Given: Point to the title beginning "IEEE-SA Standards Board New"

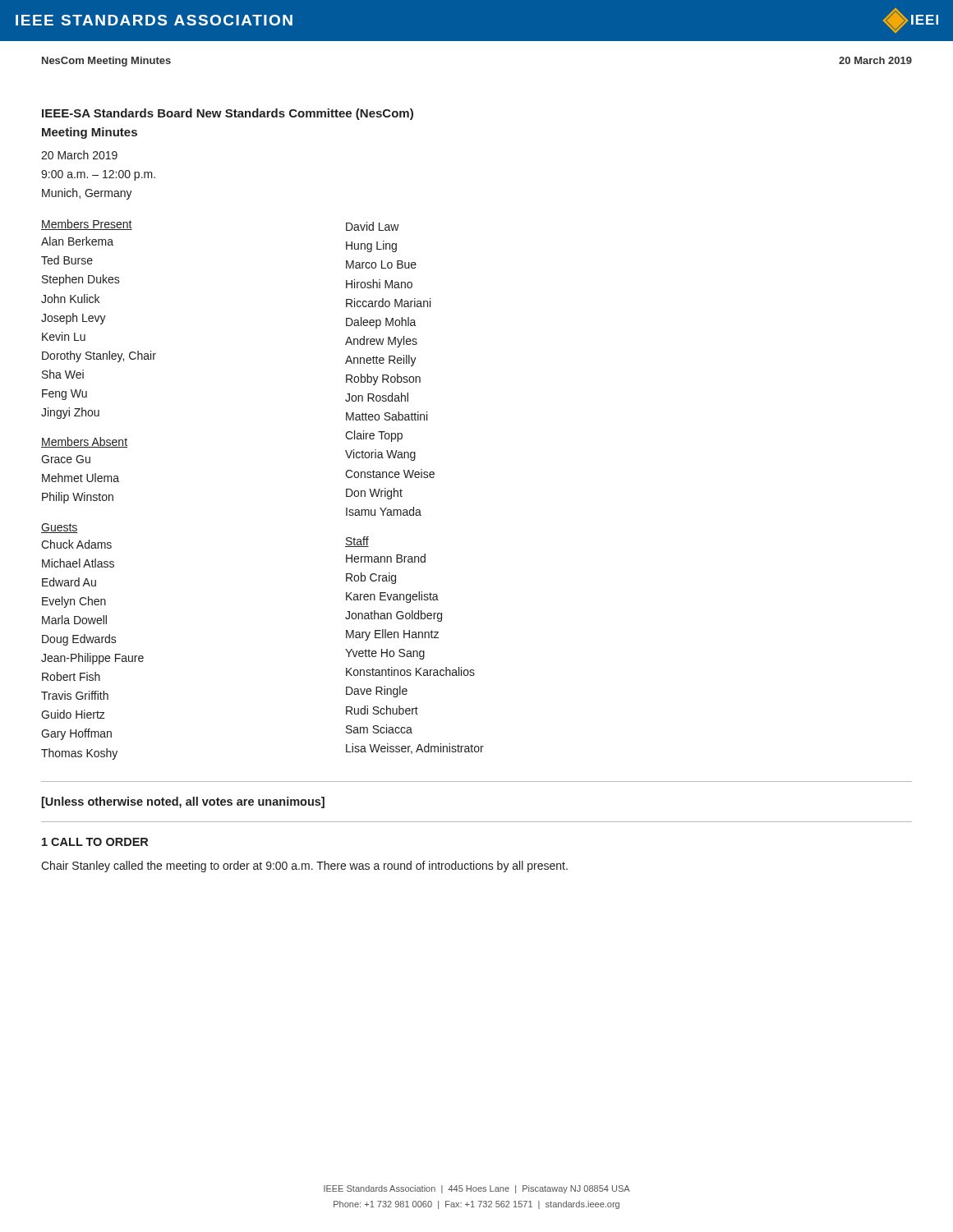Looking at the screenshot, I should (x=228, y=114).
